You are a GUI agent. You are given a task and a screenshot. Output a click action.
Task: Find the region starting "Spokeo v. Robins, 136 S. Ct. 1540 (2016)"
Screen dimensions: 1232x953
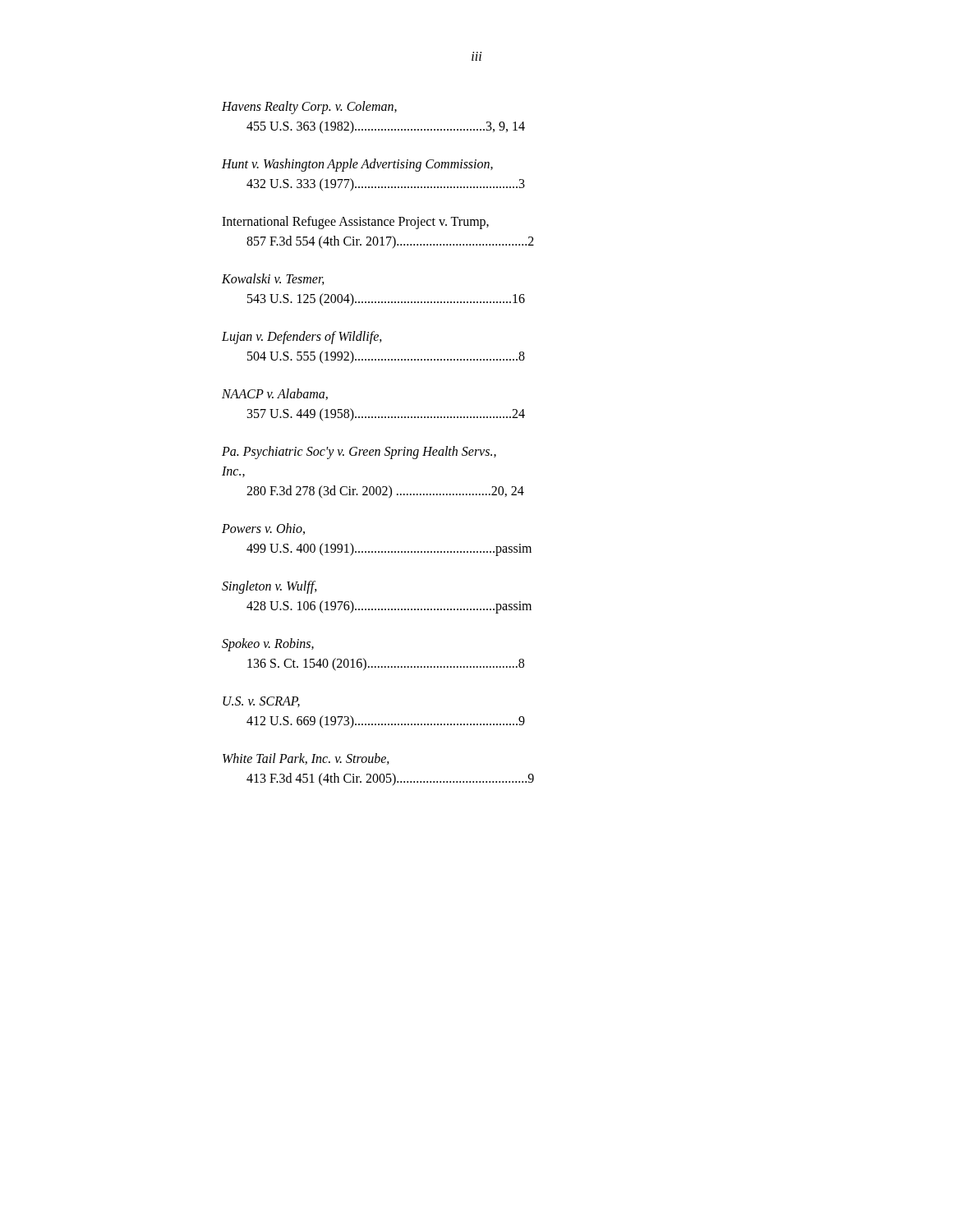(268, 645)
